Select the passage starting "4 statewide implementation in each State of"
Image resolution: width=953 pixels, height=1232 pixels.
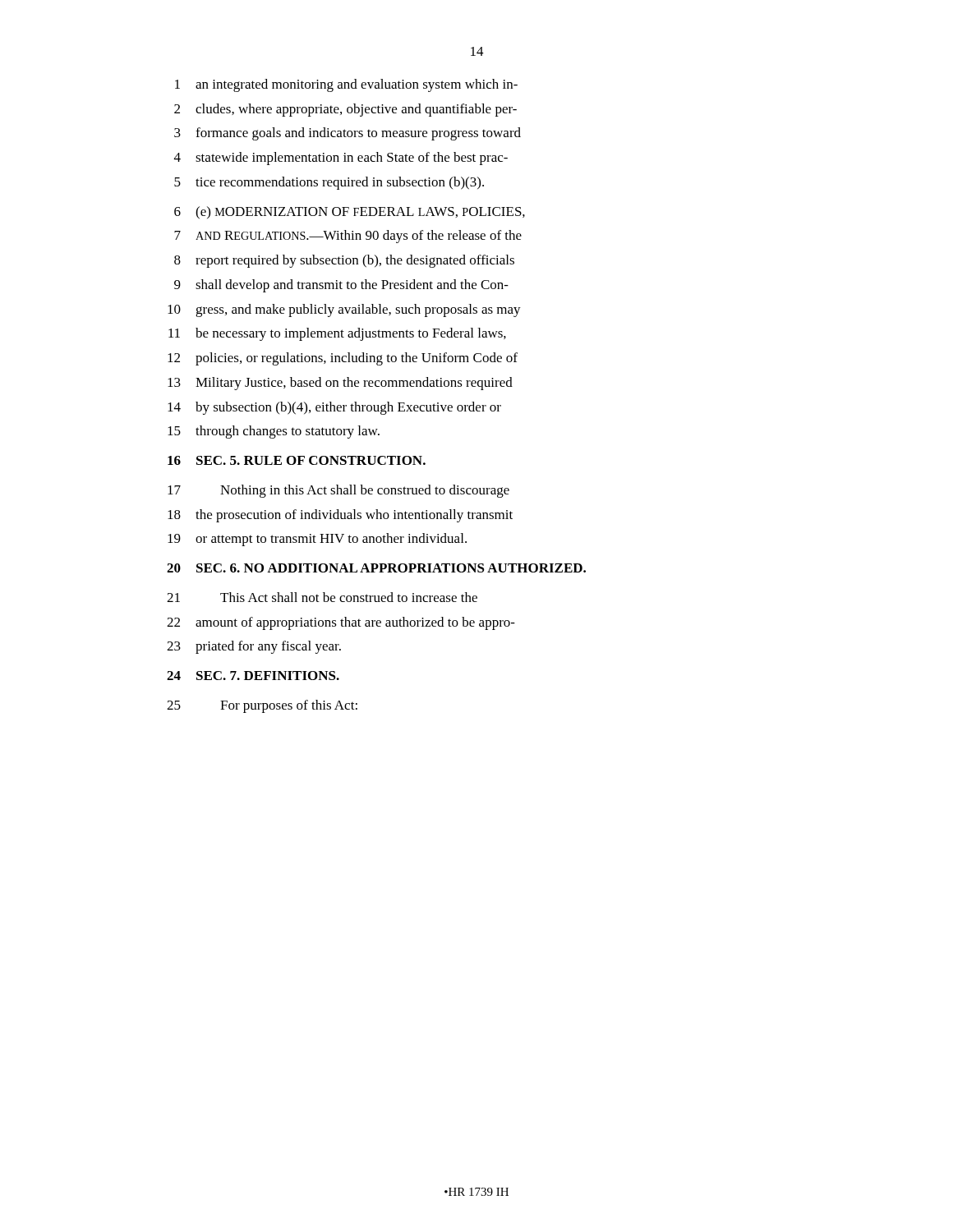[493, 158]
